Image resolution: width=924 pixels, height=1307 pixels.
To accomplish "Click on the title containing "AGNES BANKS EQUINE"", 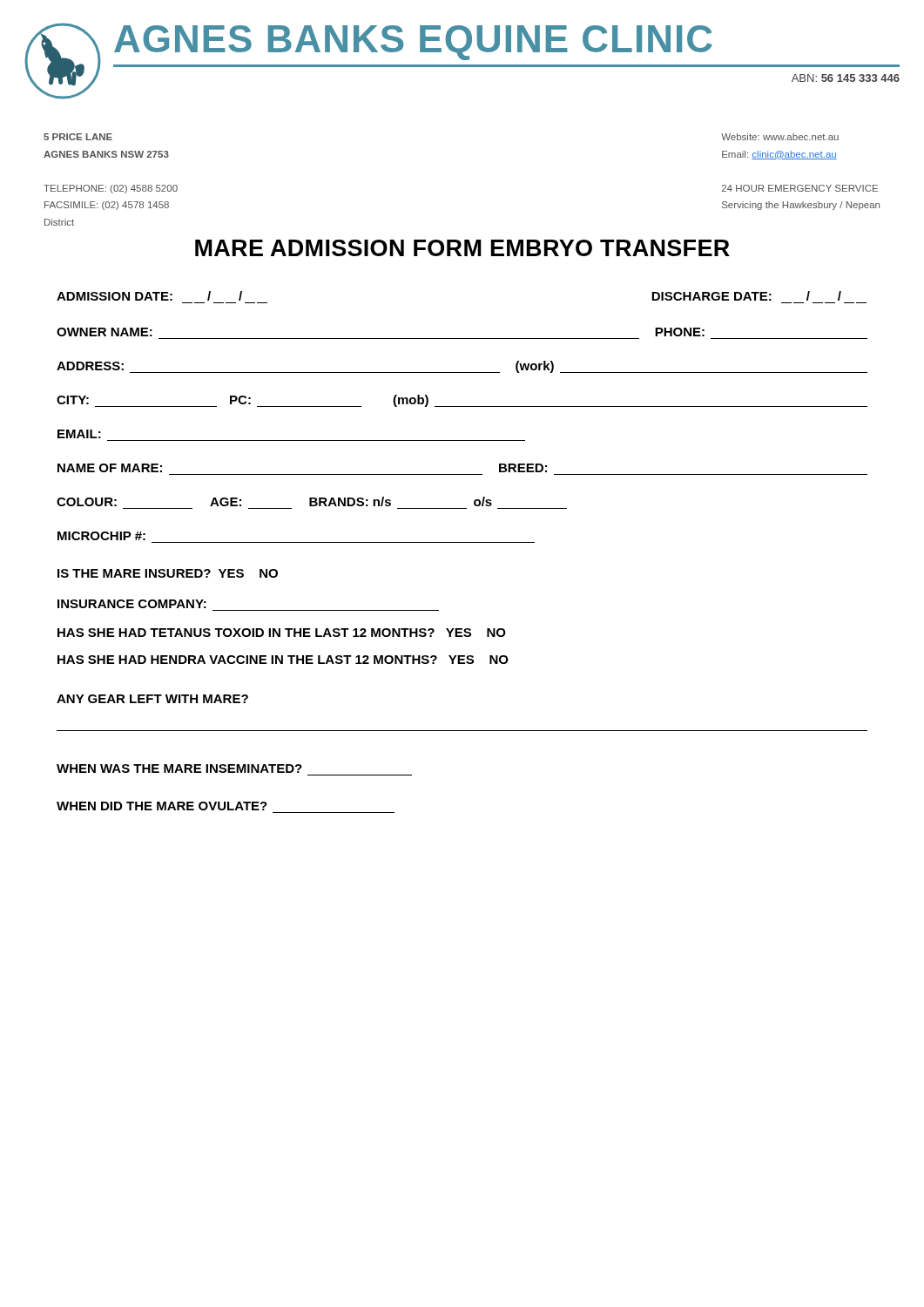I will click(x=506, y=52).
